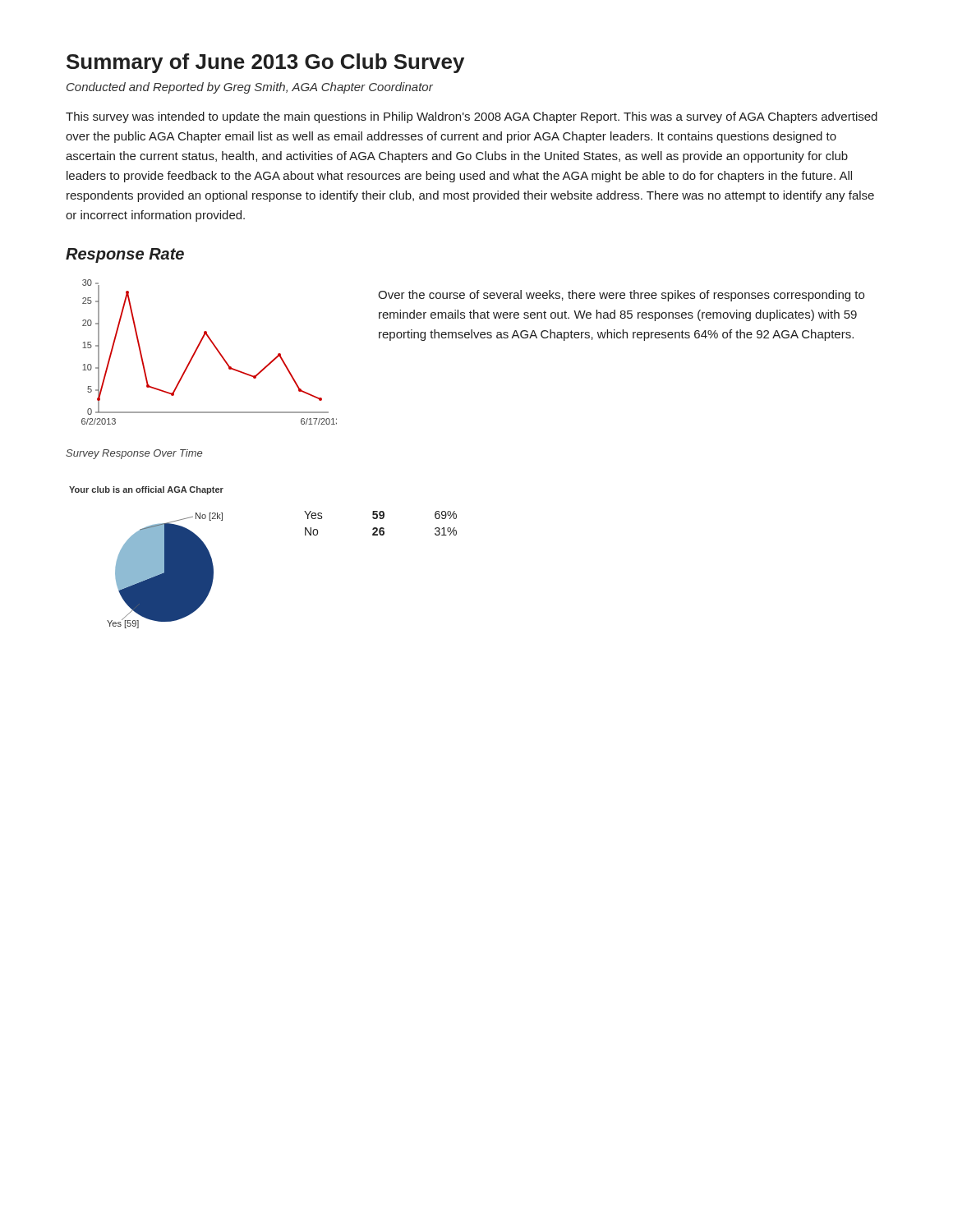Navigate to the region starting "Survey Response Over"
The image size is (953, 1232).
(x=134, y=453)
